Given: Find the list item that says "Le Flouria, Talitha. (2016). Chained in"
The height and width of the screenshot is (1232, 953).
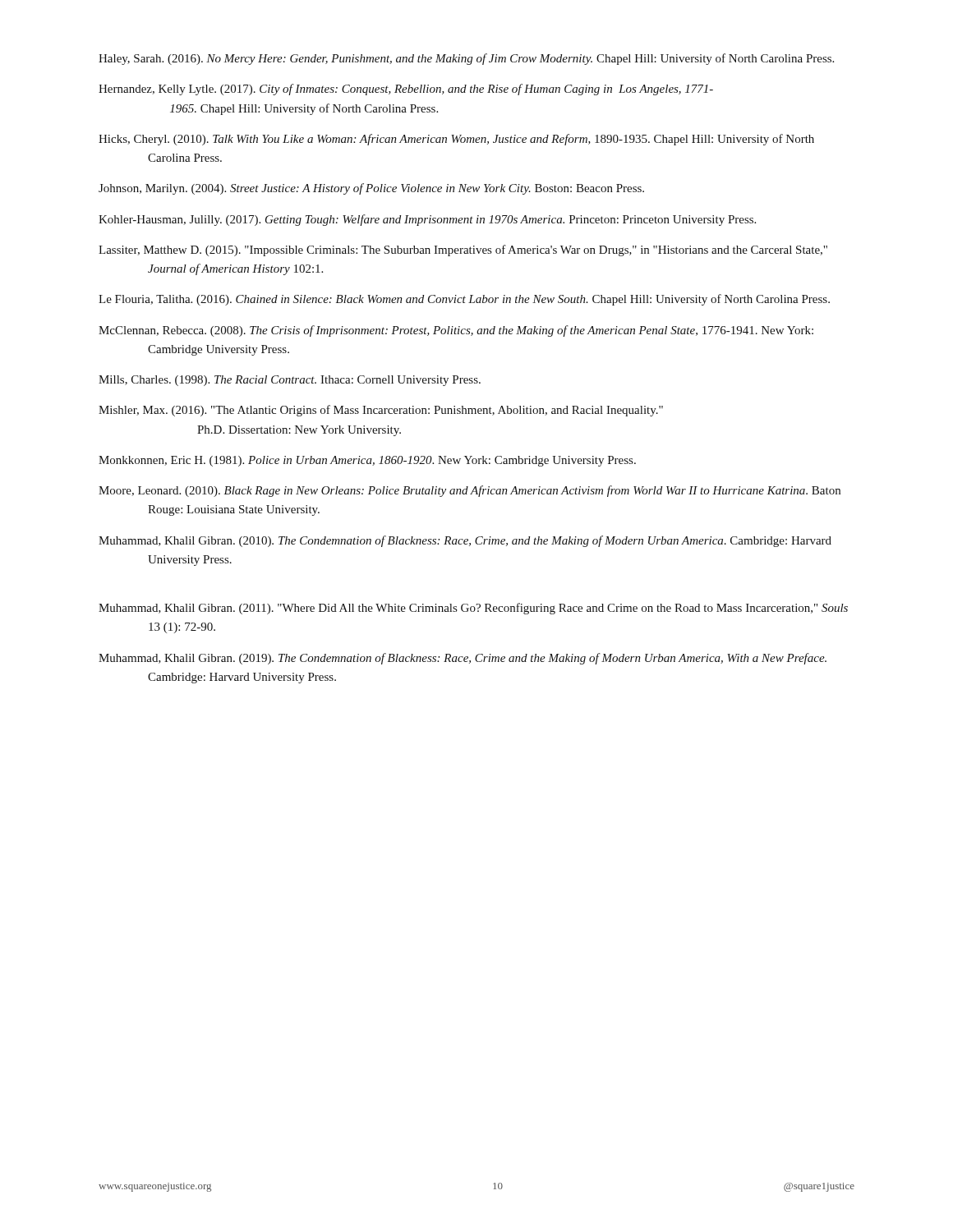Looking at the screenshot, I should [465, 299].
